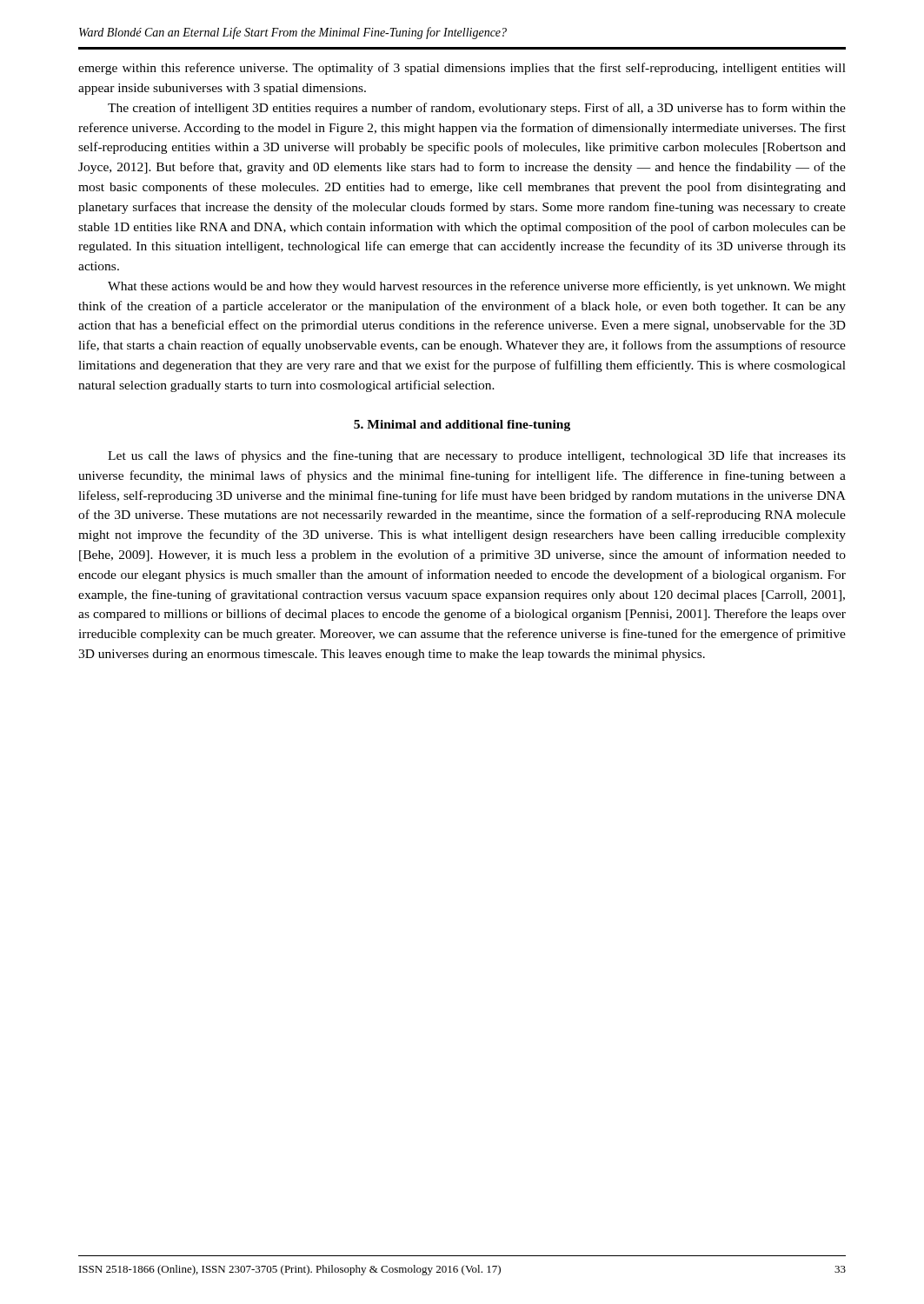Click on the text starting "emerge within this"
This screenshot has width=924, height=1304.
462,227
